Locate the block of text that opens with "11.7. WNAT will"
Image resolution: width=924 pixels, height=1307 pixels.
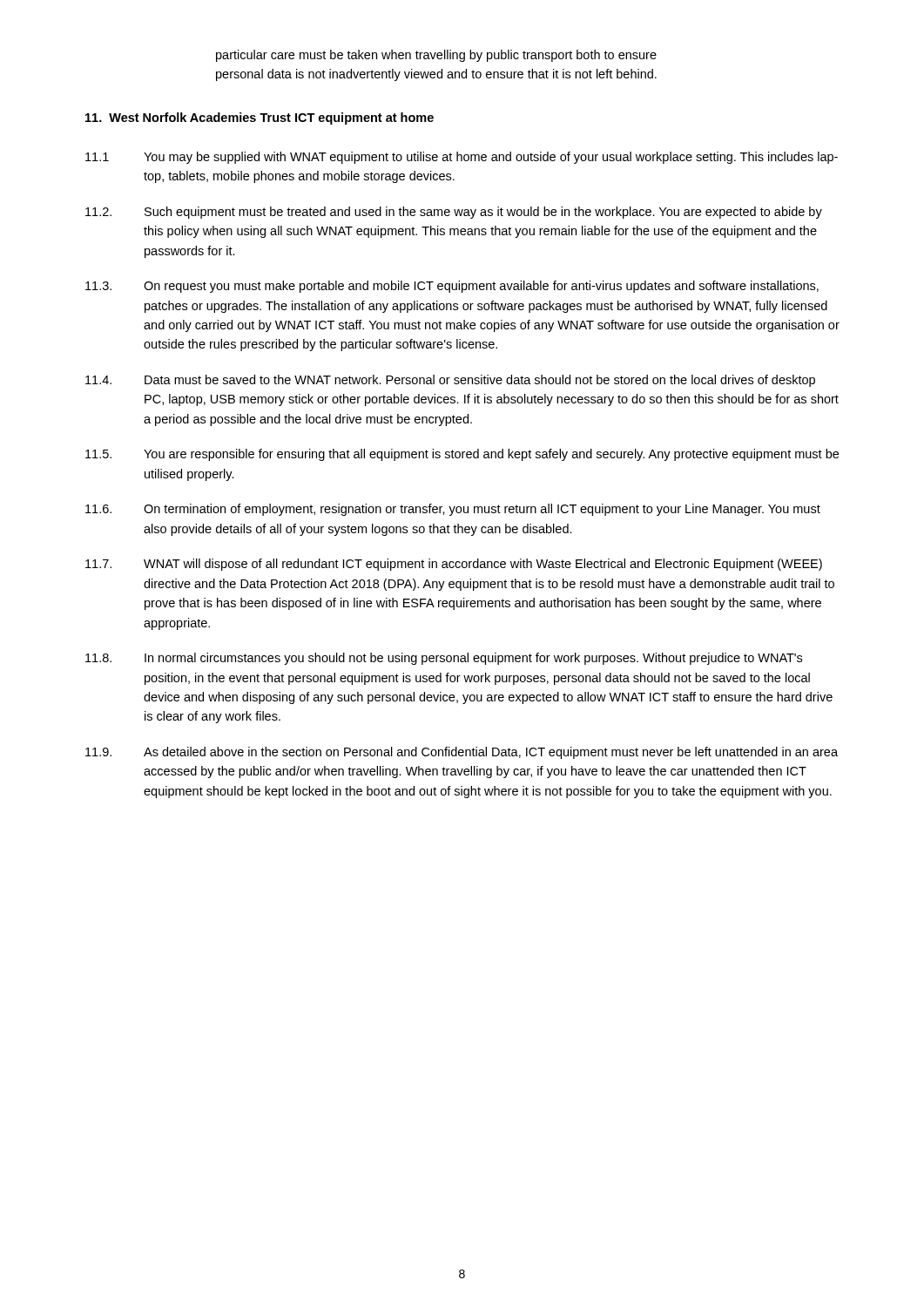[x=462, y=593]
